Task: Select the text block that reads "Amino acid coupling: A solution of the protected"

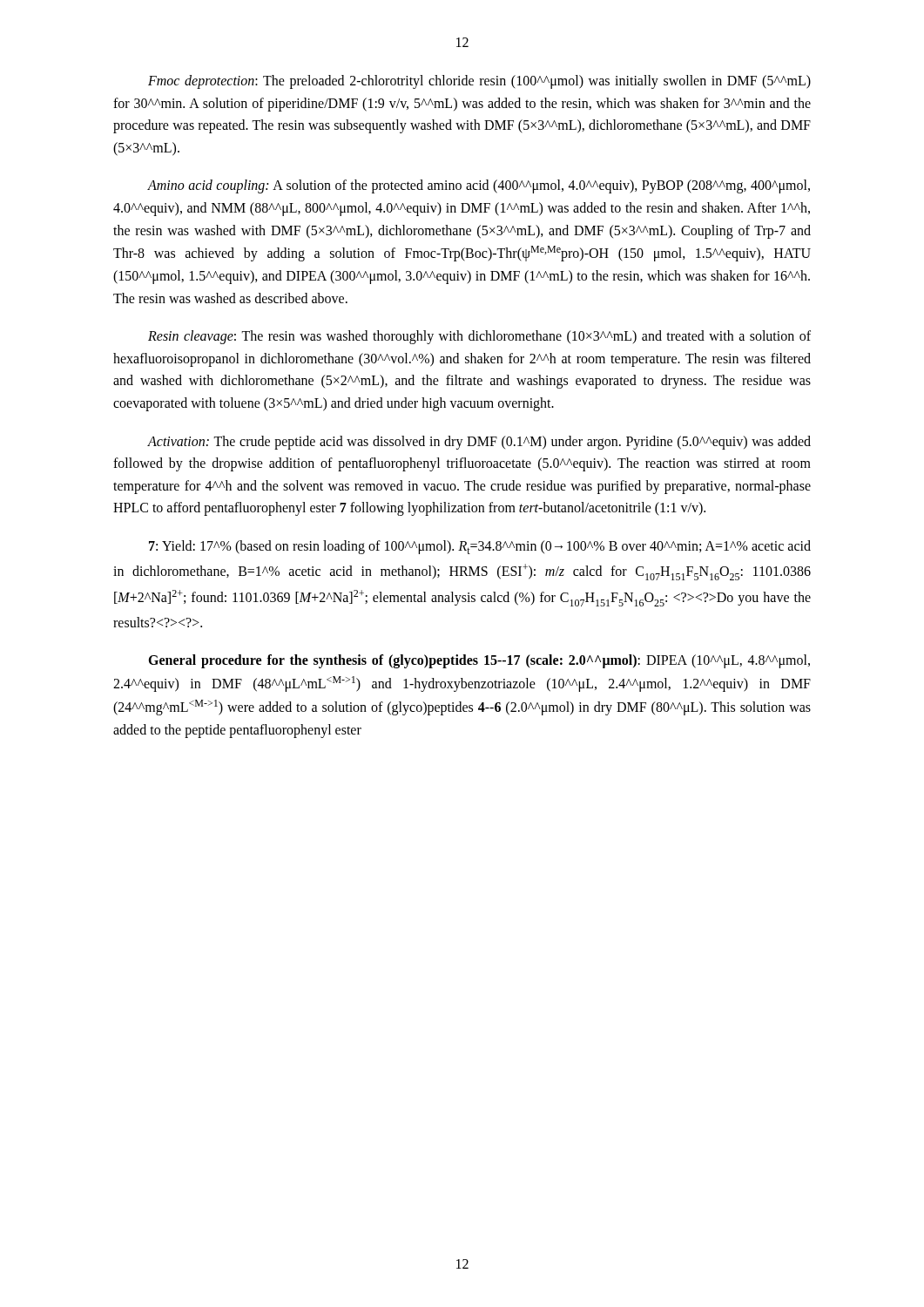Action: pos(462,242)
